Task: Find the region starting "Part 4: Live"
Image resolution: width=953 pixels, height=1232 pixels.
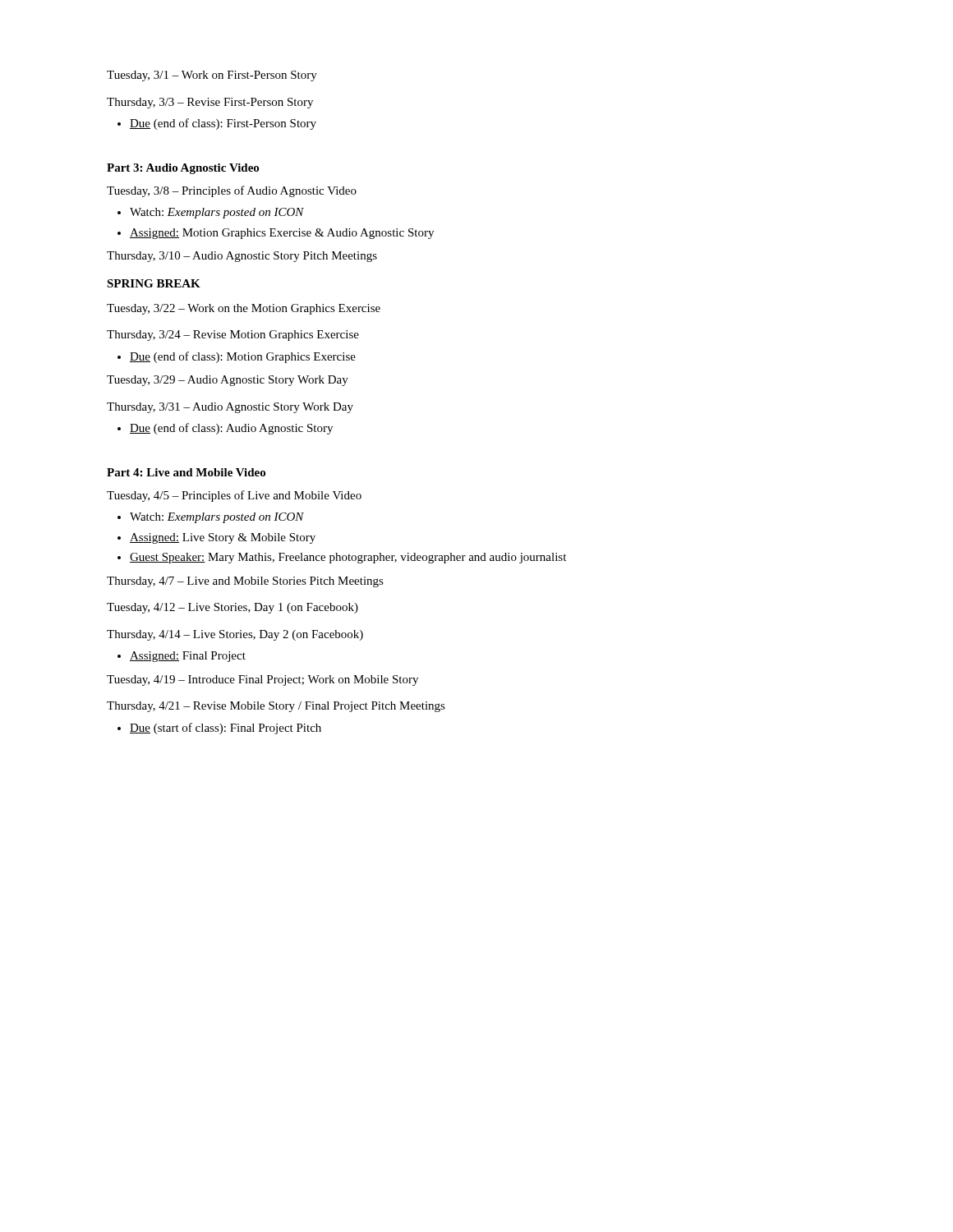Action: click(x=186, y=472)
